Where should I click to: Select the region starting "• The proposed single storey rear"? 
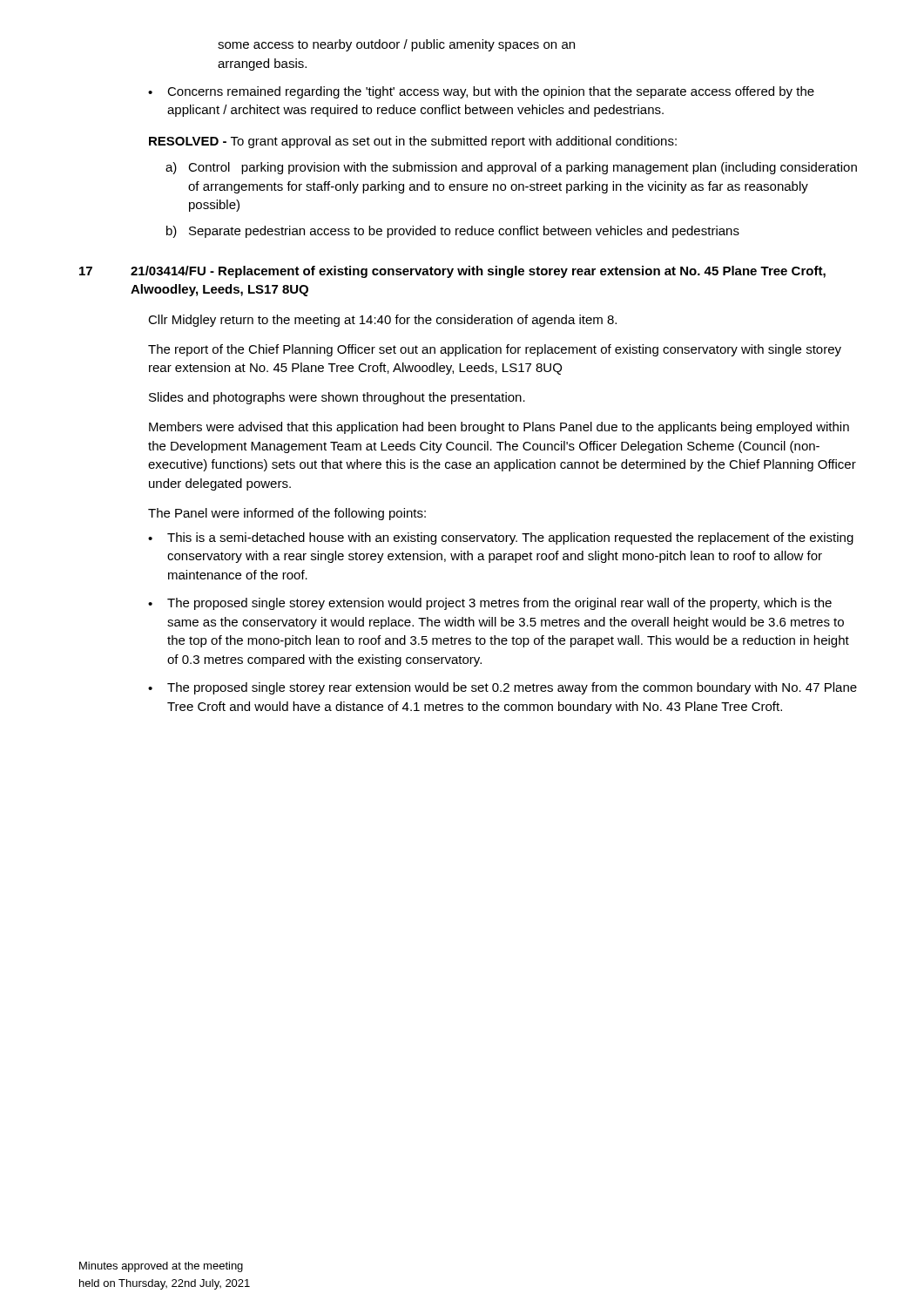tap(506, 697)
